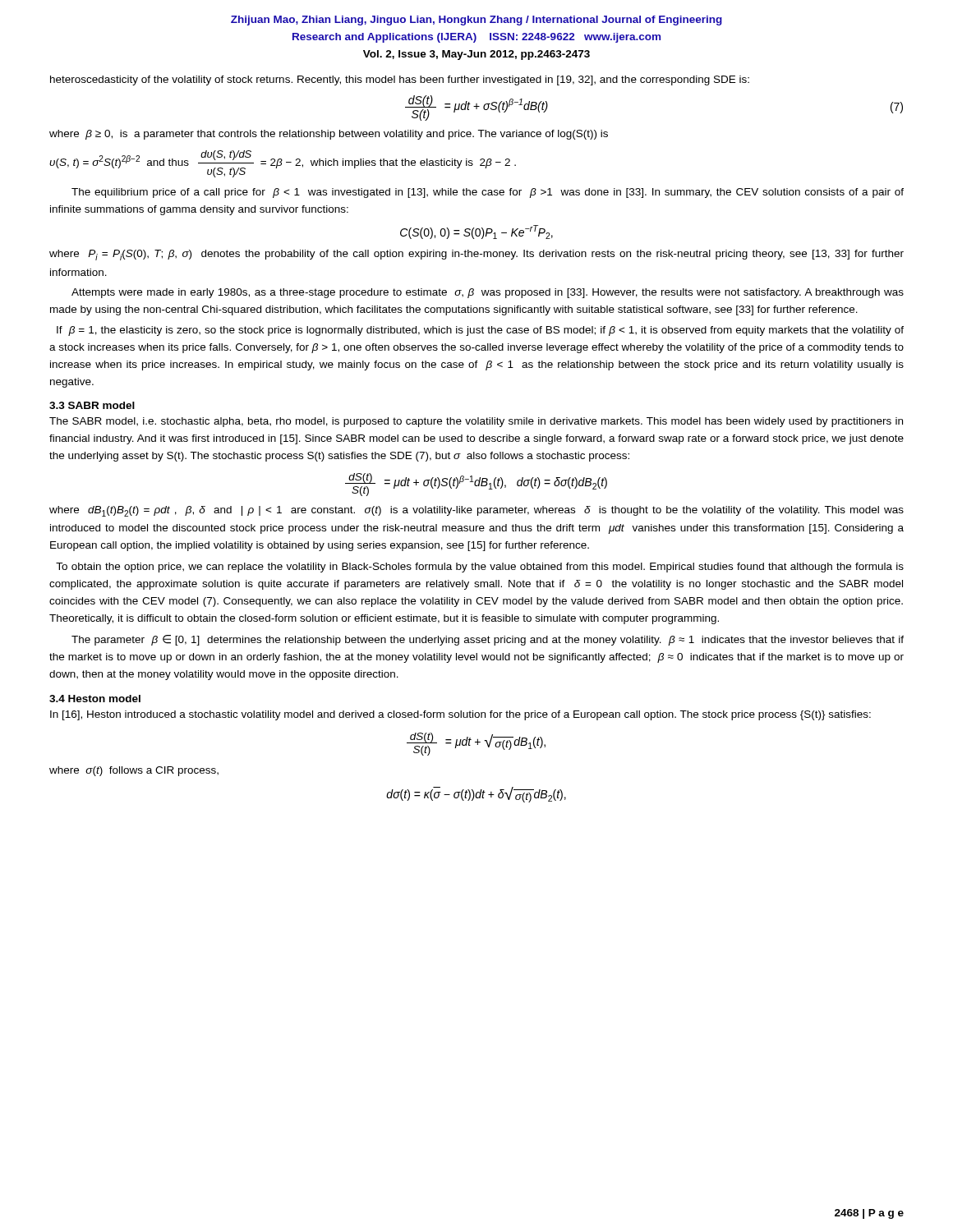Click where it says "3.4 Heston model"
This screenshot has height=1232, width=953.
95,699
